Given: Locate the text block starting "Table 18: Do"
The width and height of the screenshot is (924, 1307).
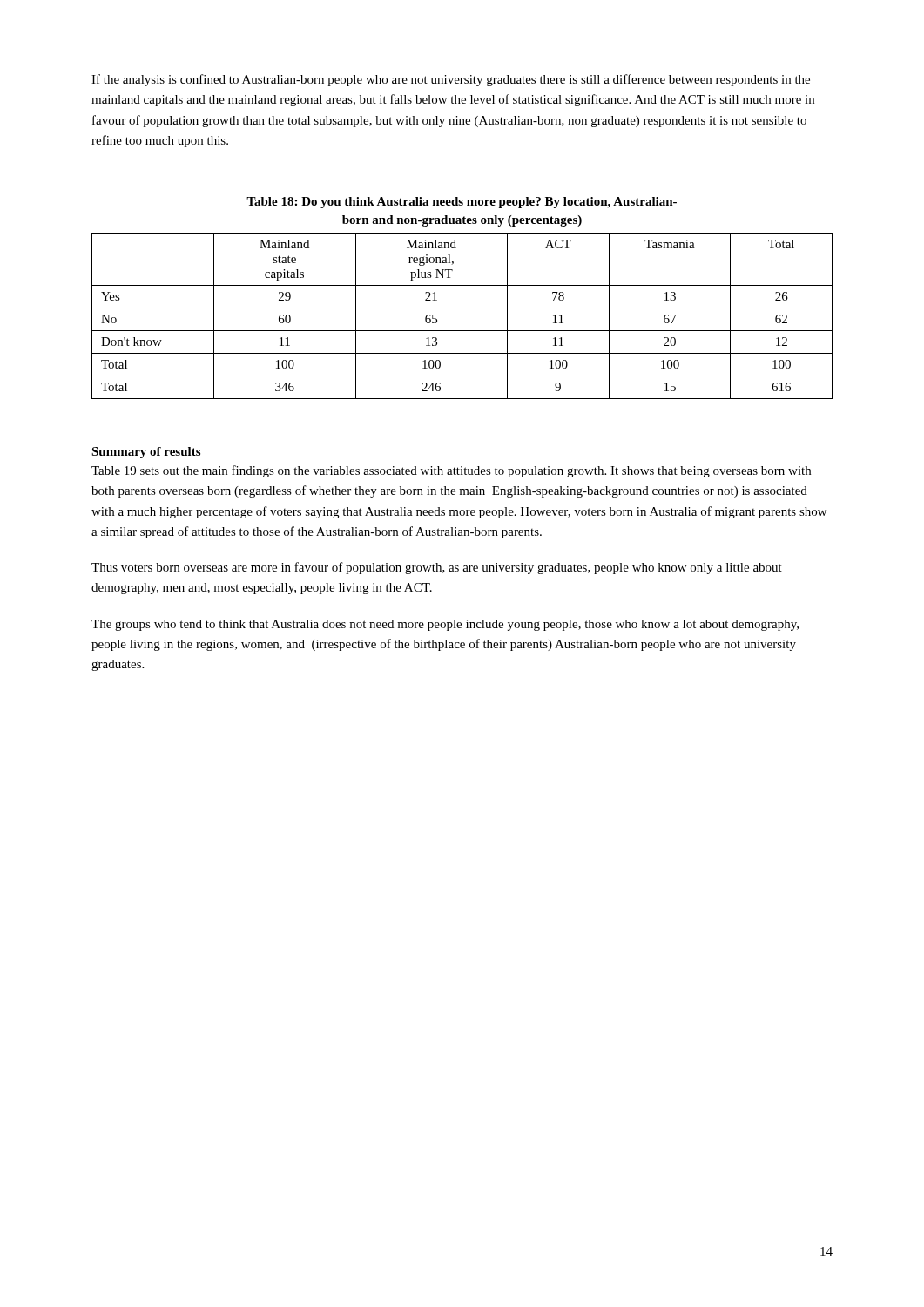Looking at the screenshot, I should click(462, 210).
